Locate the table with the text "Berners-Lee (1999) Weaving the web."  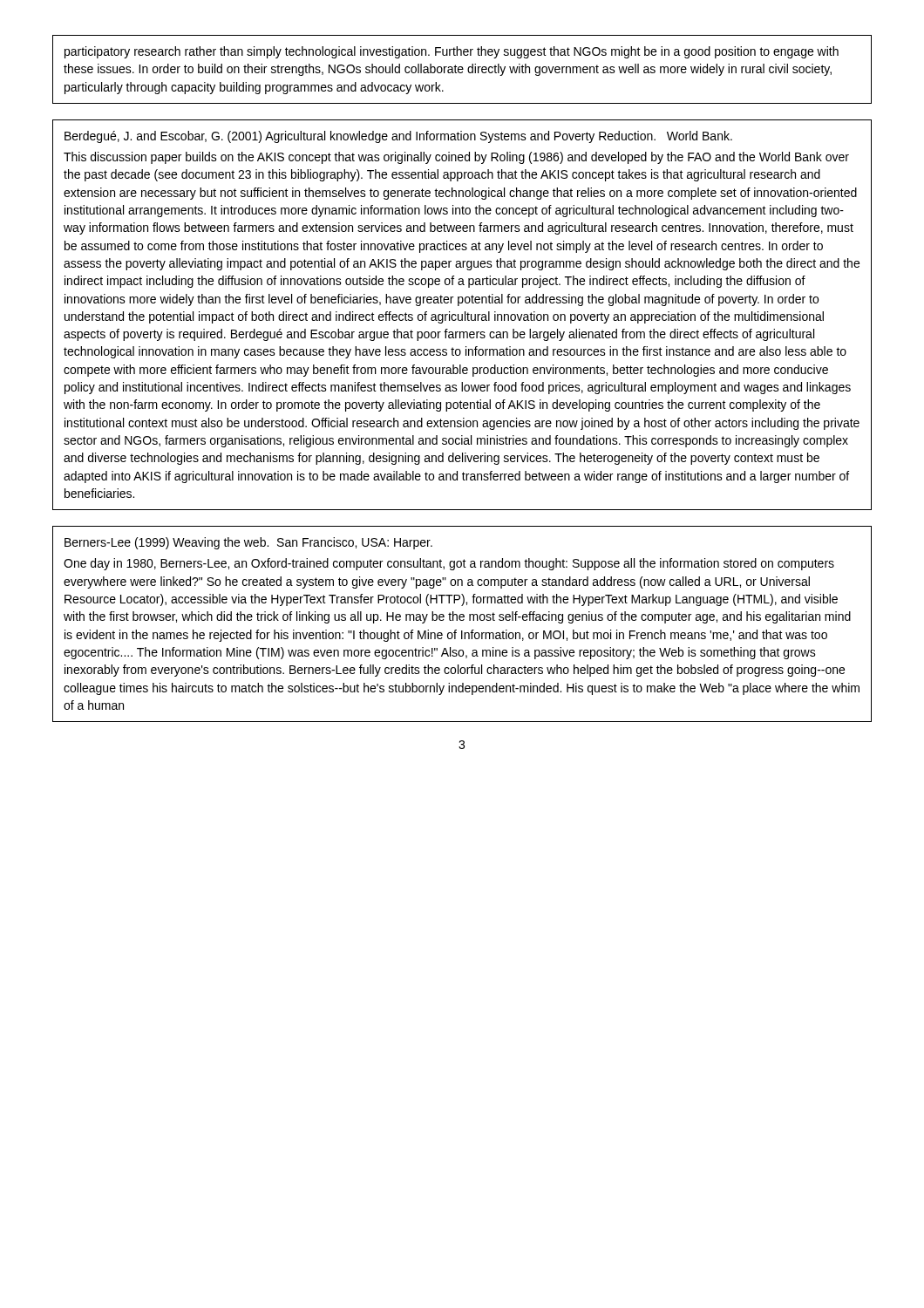tap(462, 624)
